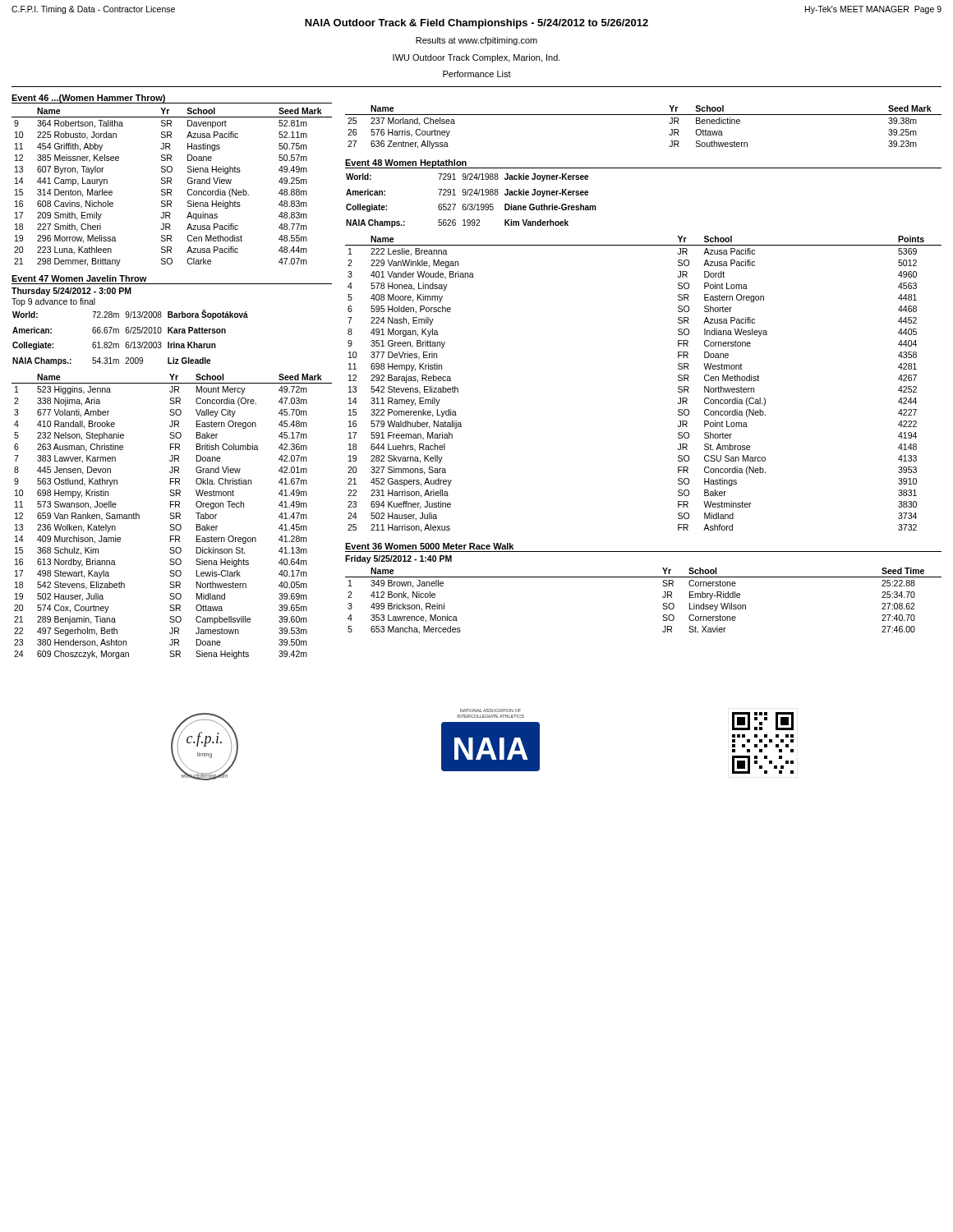
Task: Find the table that mentions "410 Randall, Brooke"
Action: 172,516
